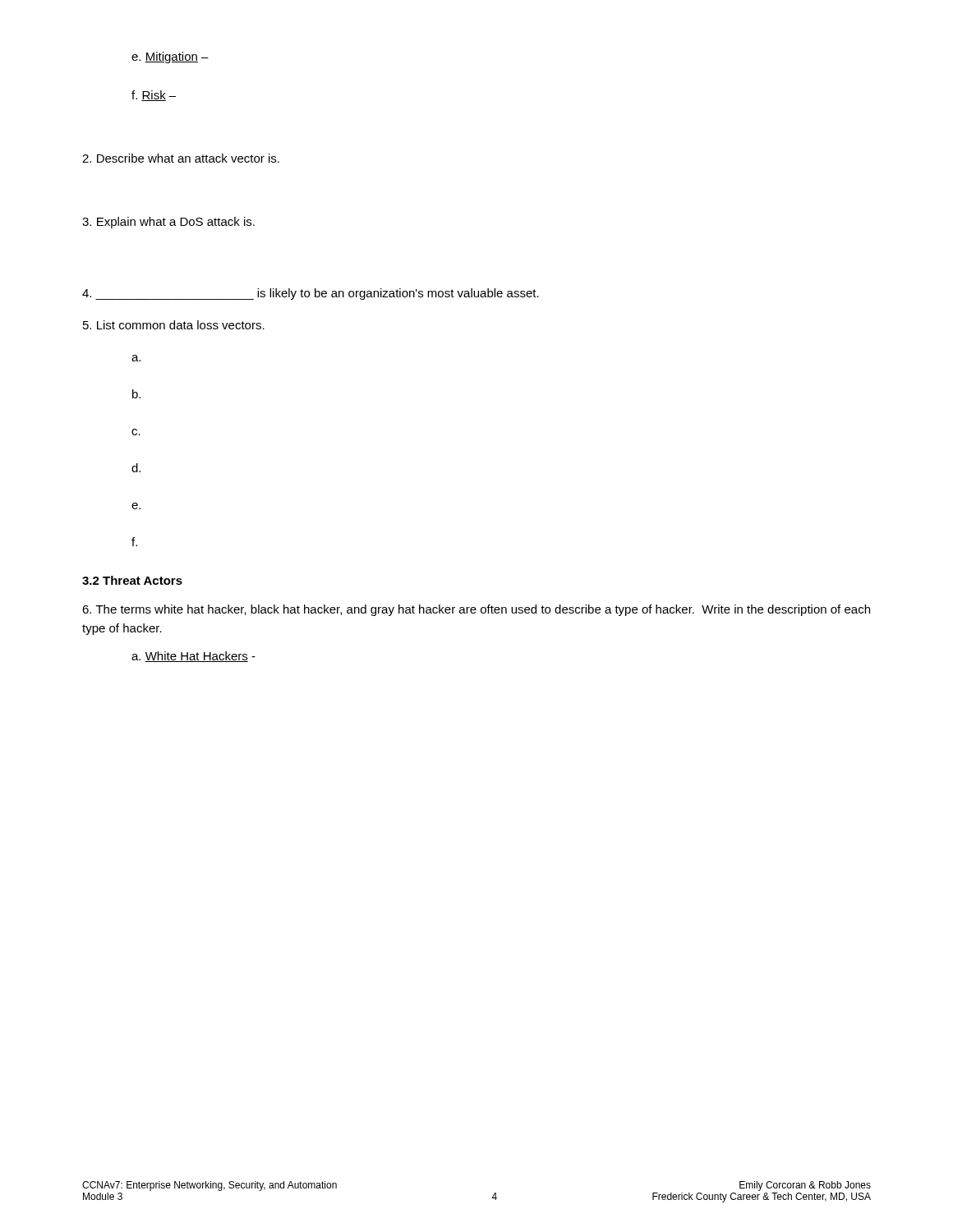Find the text starting "3. Explain what a DoS attack"
Image resolution: width=953 pixels, height=1232 pixels.
pyautogui.click(x=169, y=221)
